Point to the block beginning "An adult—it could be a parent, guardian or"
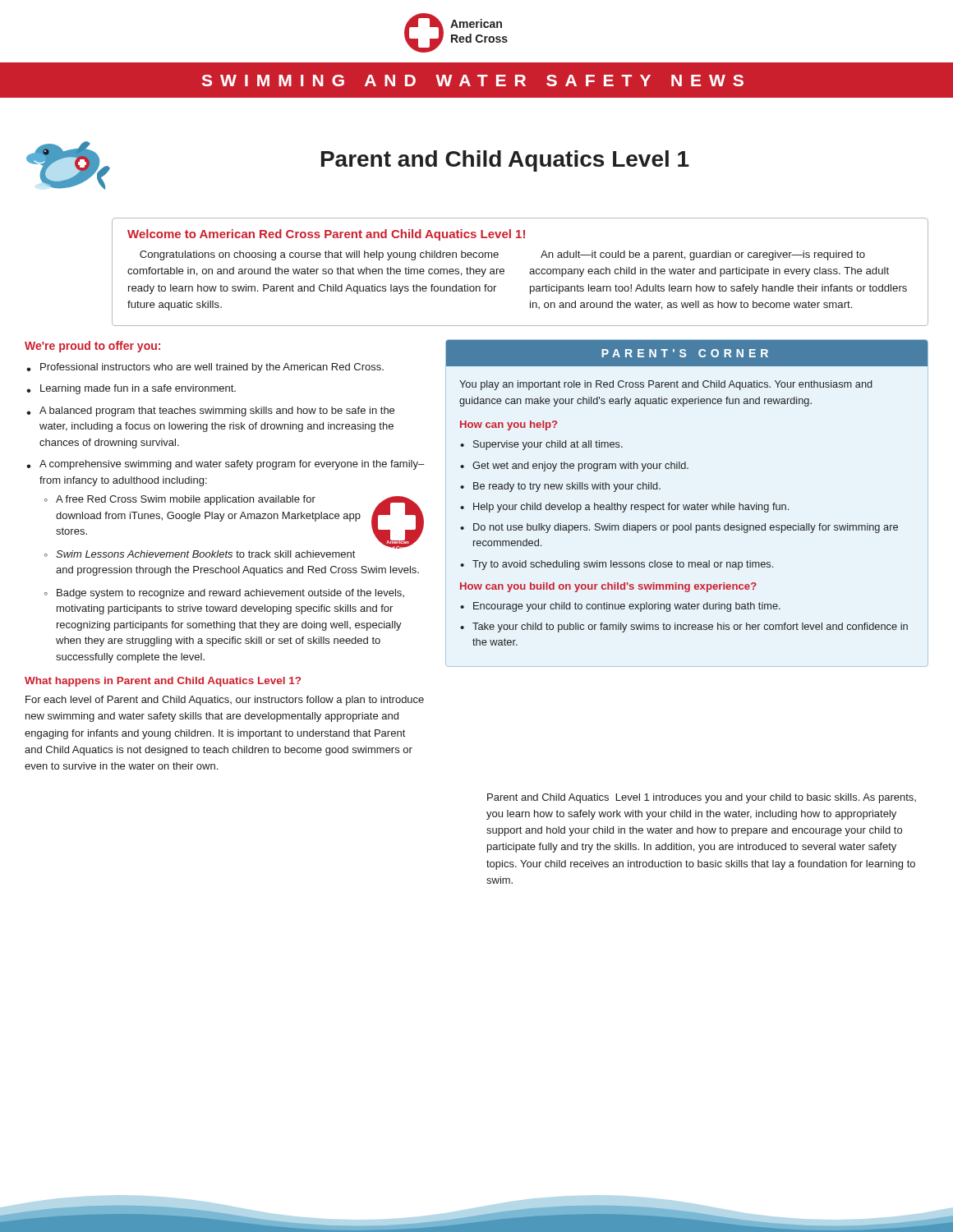The width and height of the screenshot is (953, 1232). 718,279
